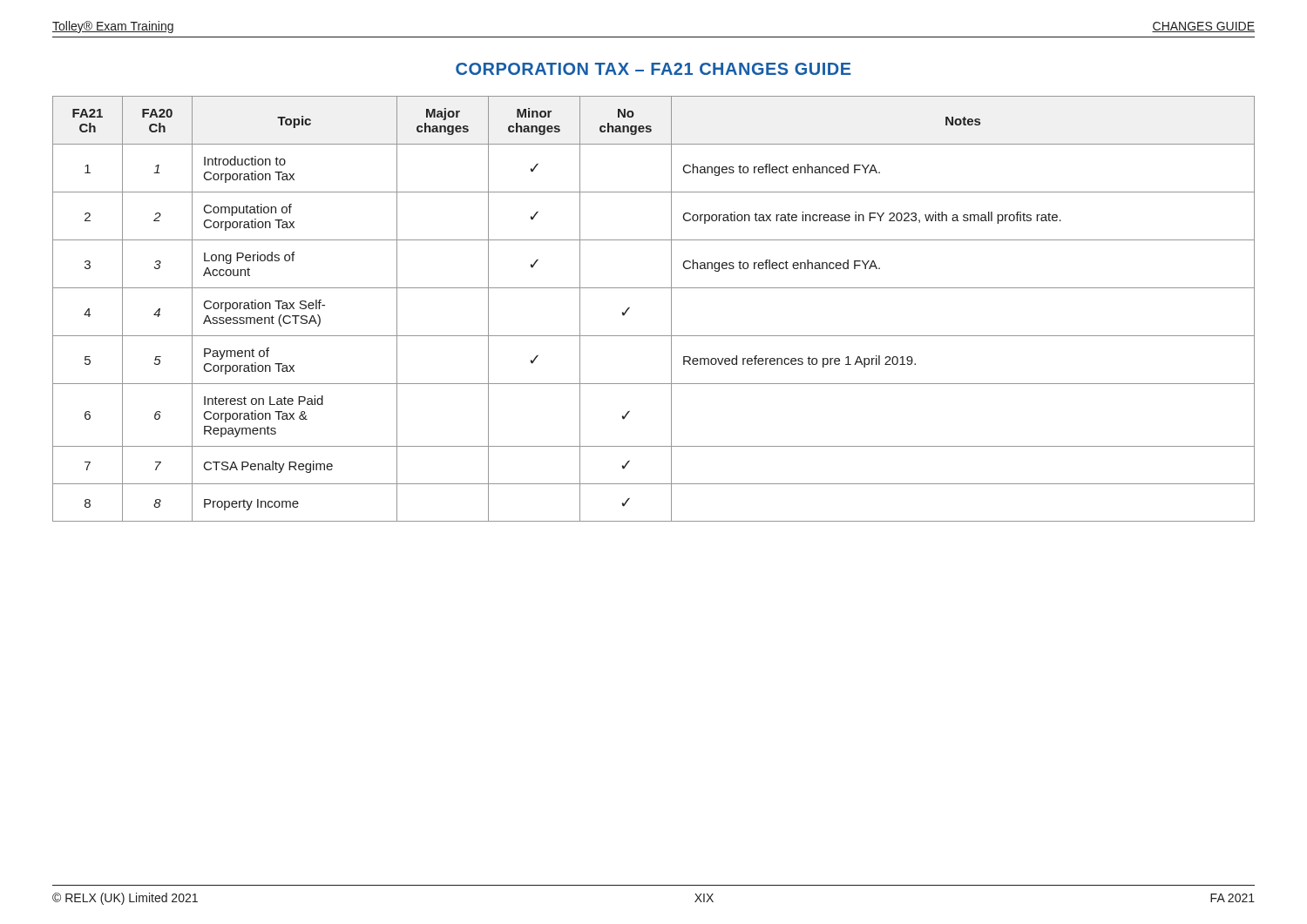
Task: Click on the title that says "CORPORATION TAX – FA21 CHANGES GUIDE"
Action: tap(654, 69)
